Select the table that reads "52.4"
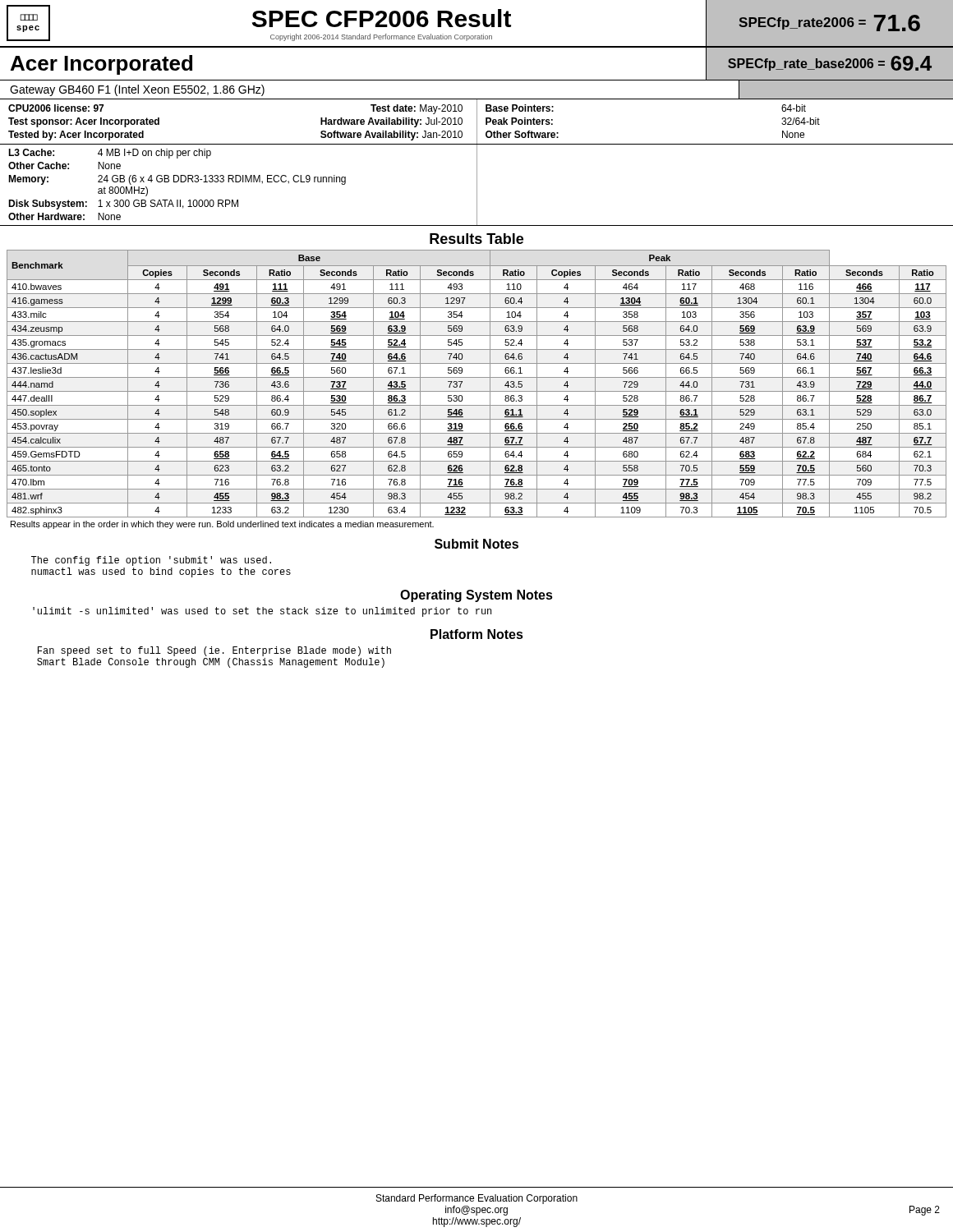Image resolution: width=953 pixels, height=1232 pixels. [476, 390]
